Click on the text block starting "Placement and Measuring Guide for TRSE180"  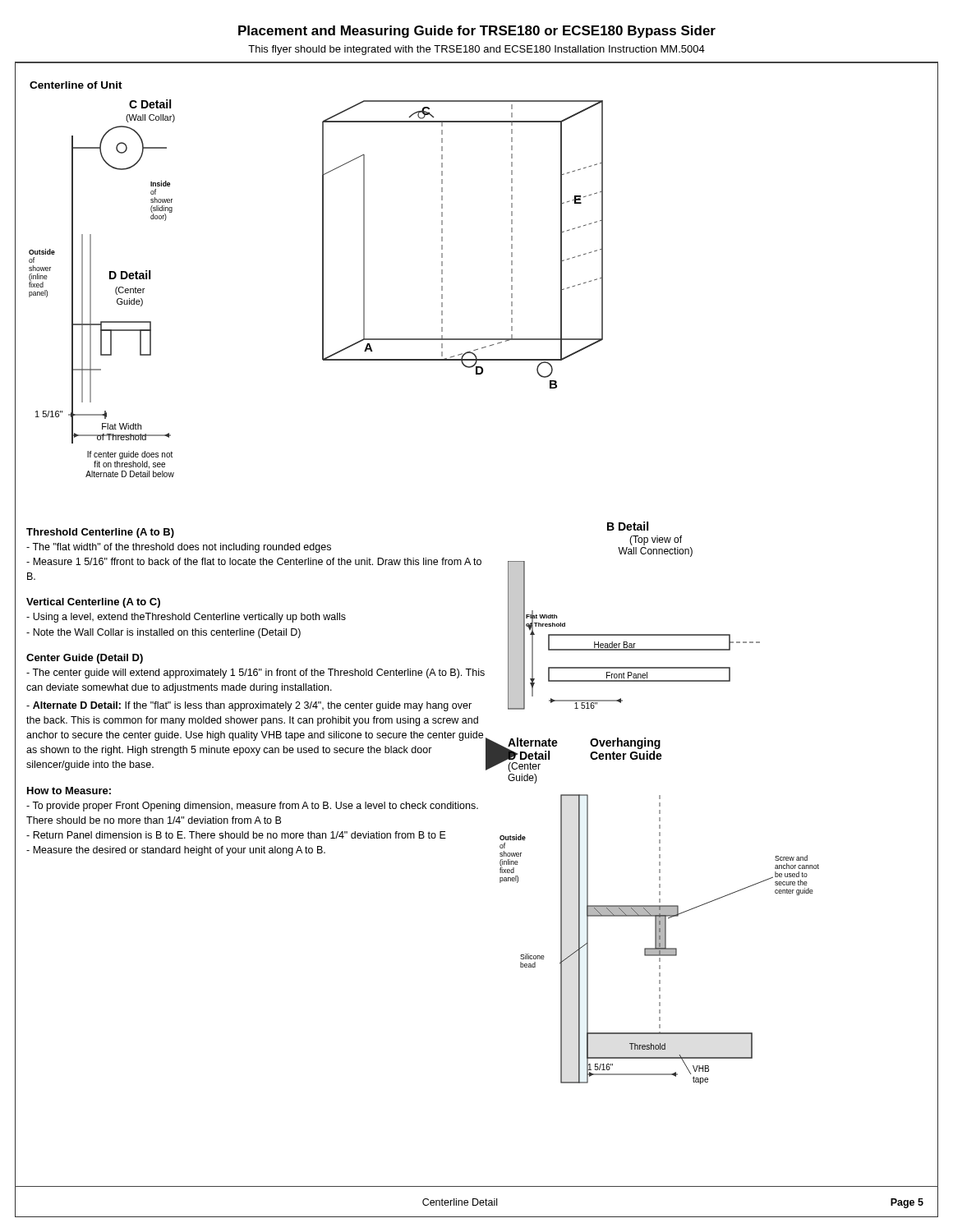tap(476, 31)
